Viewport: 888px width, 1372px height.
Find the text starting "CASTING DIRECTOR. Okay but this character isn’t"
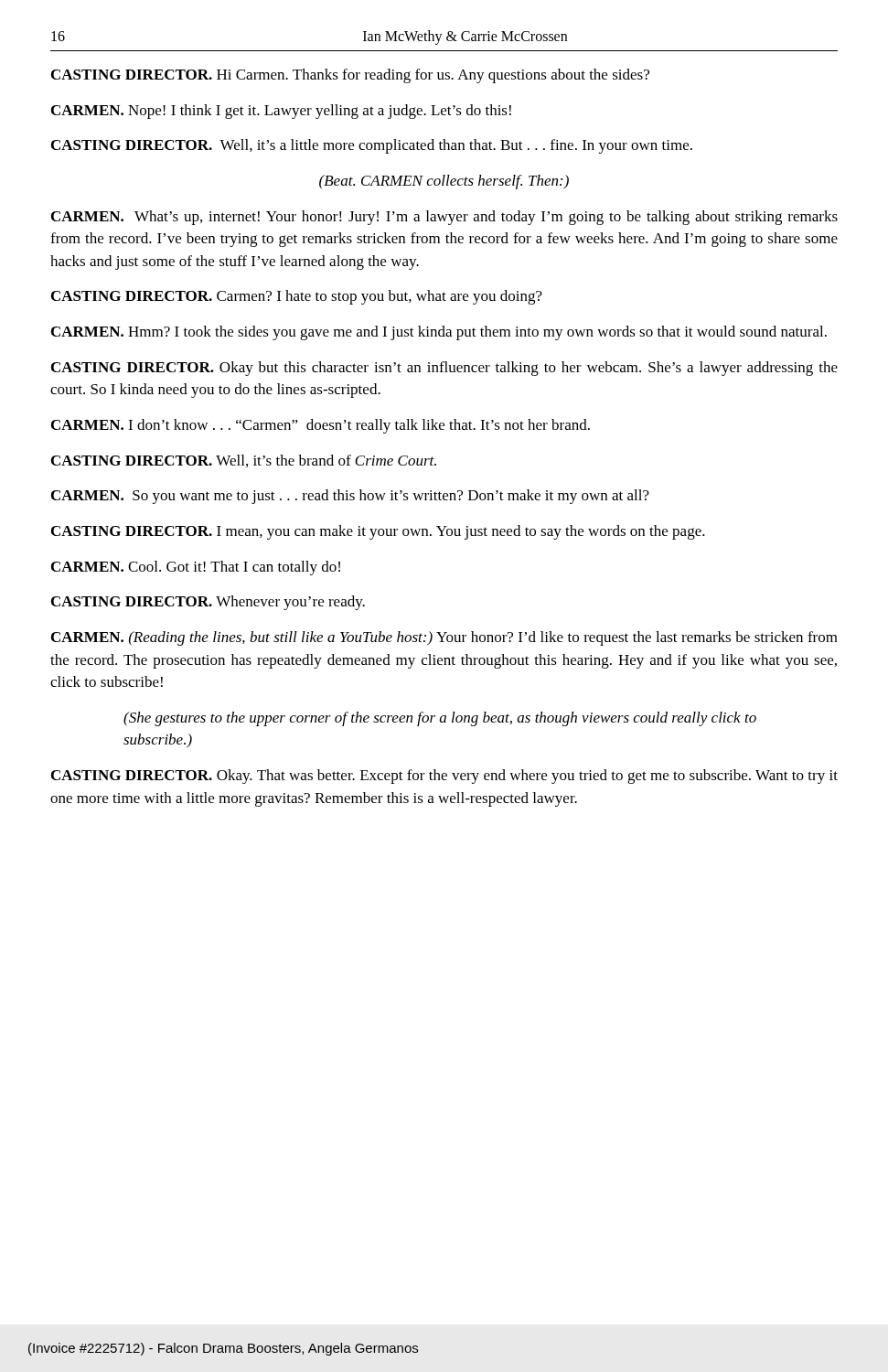(444, 378)
